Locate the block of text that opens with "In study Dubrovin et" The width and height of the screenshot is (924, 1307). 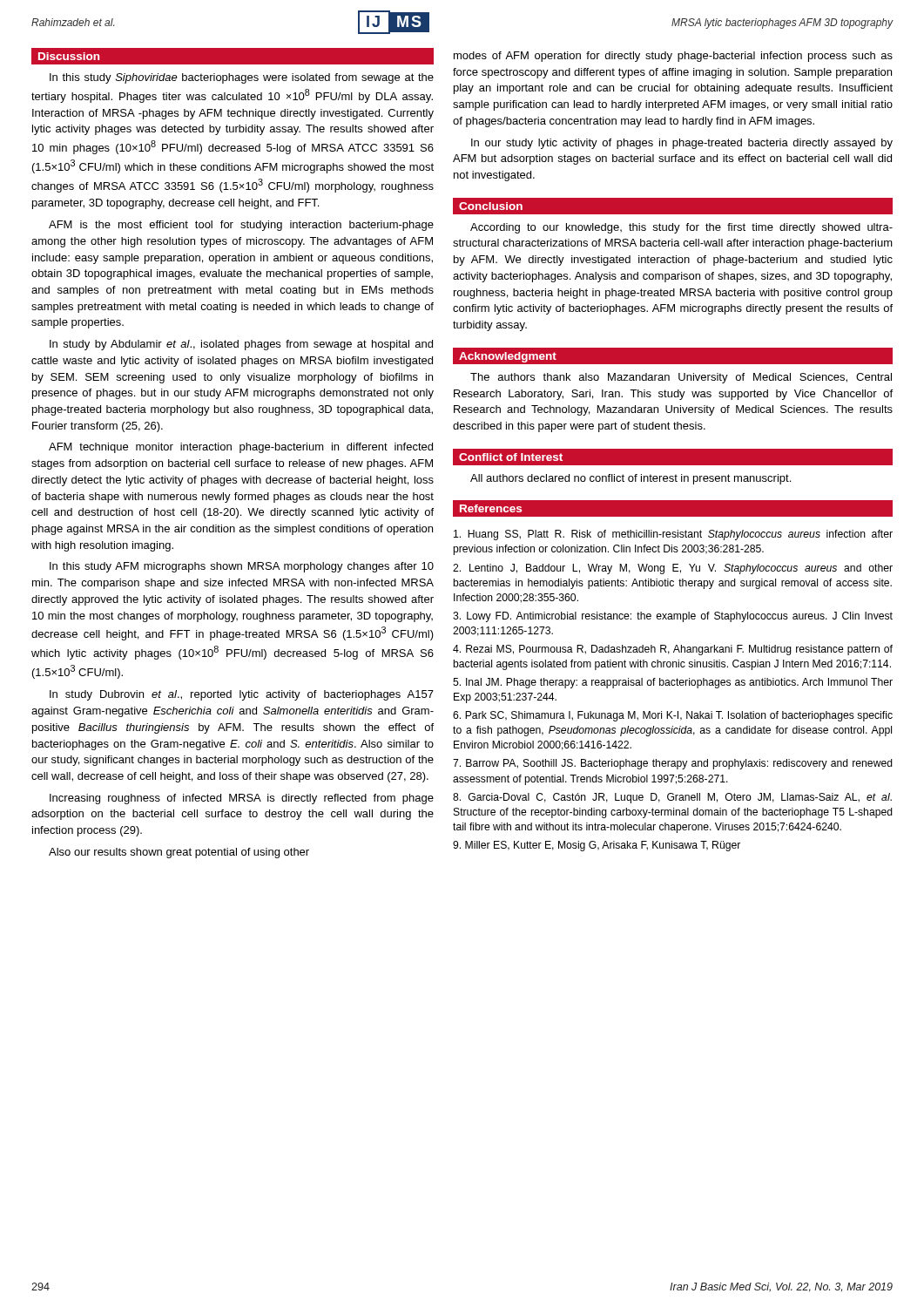pyautogui.click(x=233, y=736)
